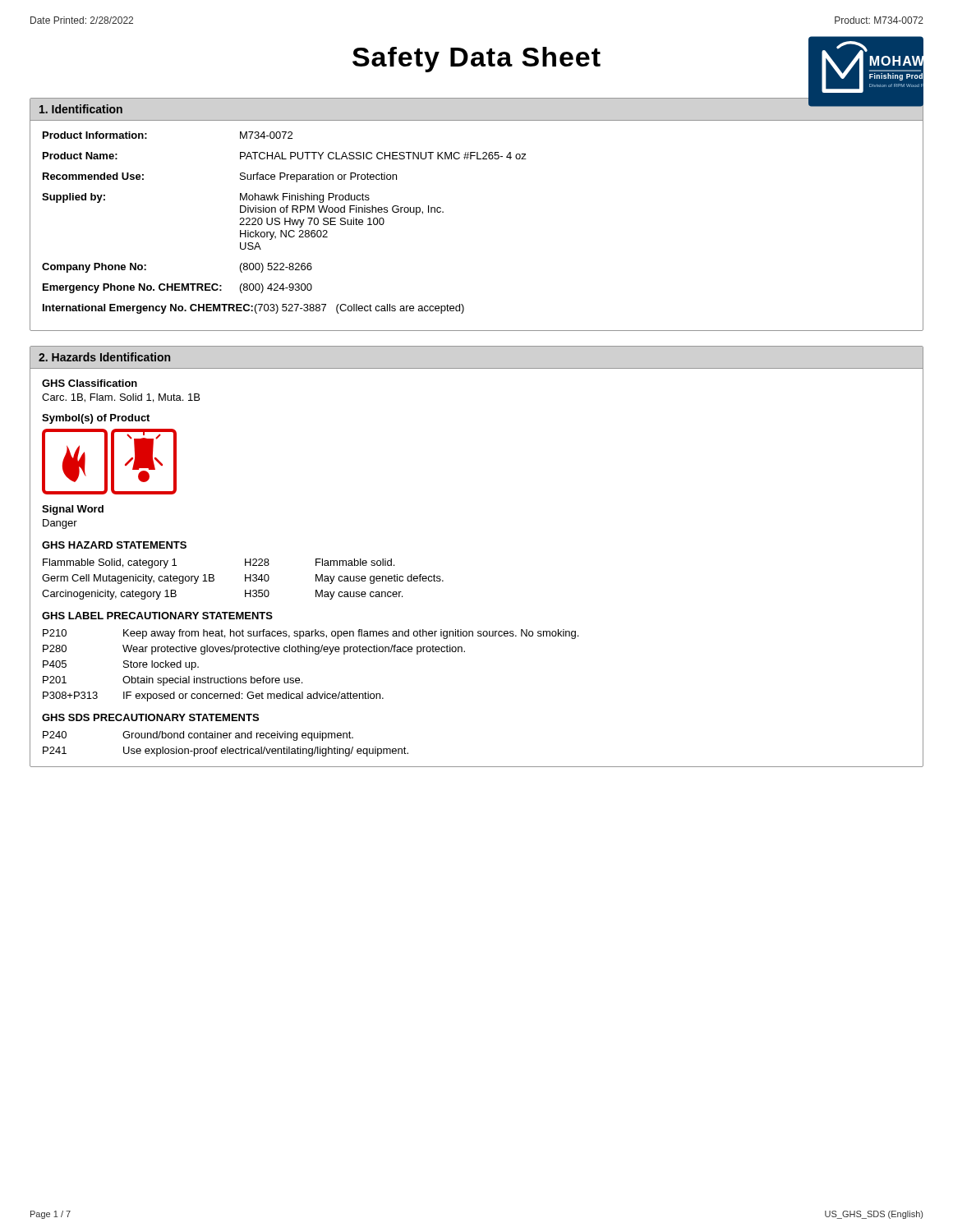Viewport: 953px width, 1232px height.
Task: Find "Recommended Use: Surface Preparation or Protection" on this page
Action: coord(90,177)
